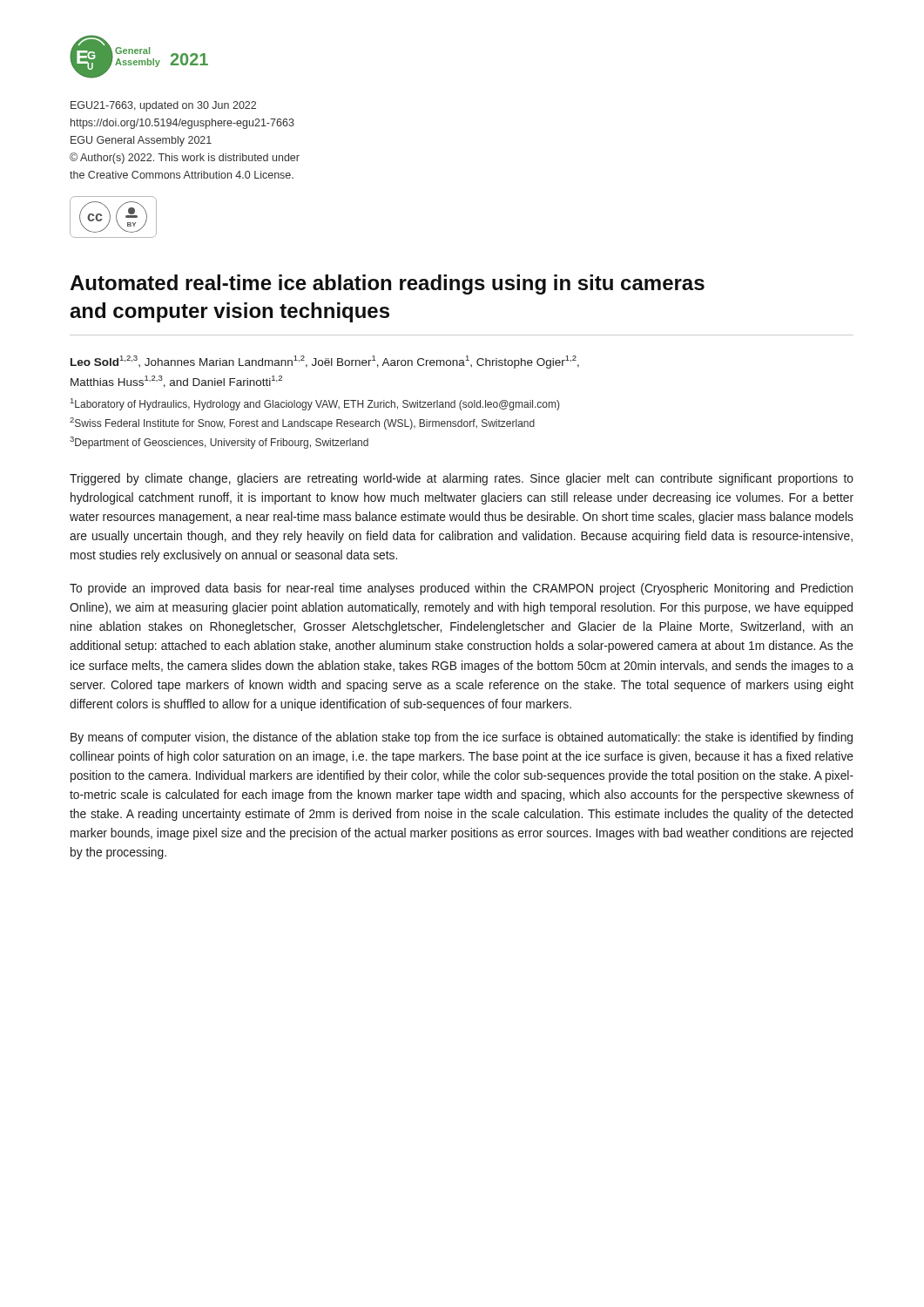The image size is (924, 1307).
Task: Click on the region starting "Automated real-time ice ablation readings using in situ"
Action: pos(387,297)
